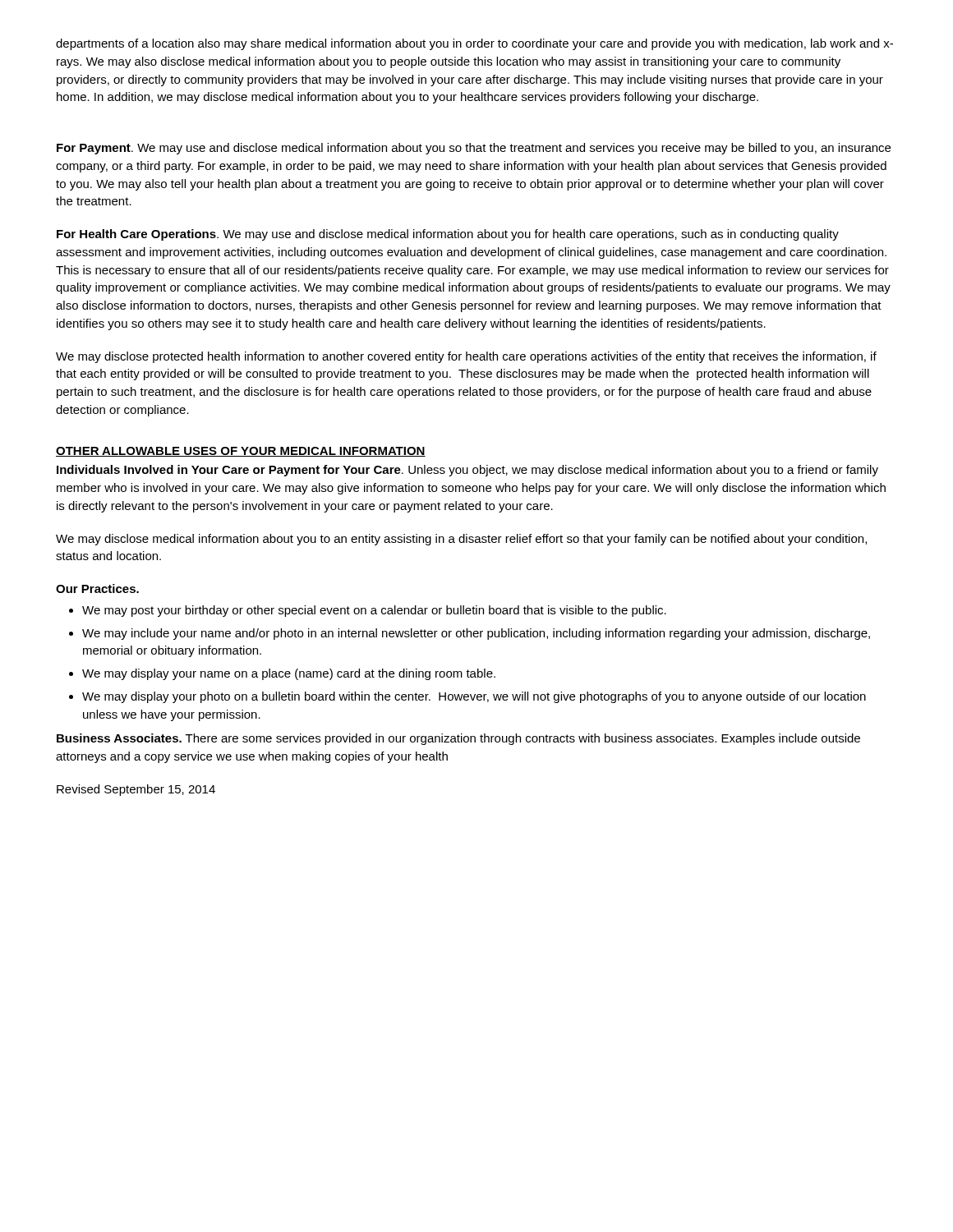Click on the text block containing "Individuals Involved in Your Care or"

(471, 487)
